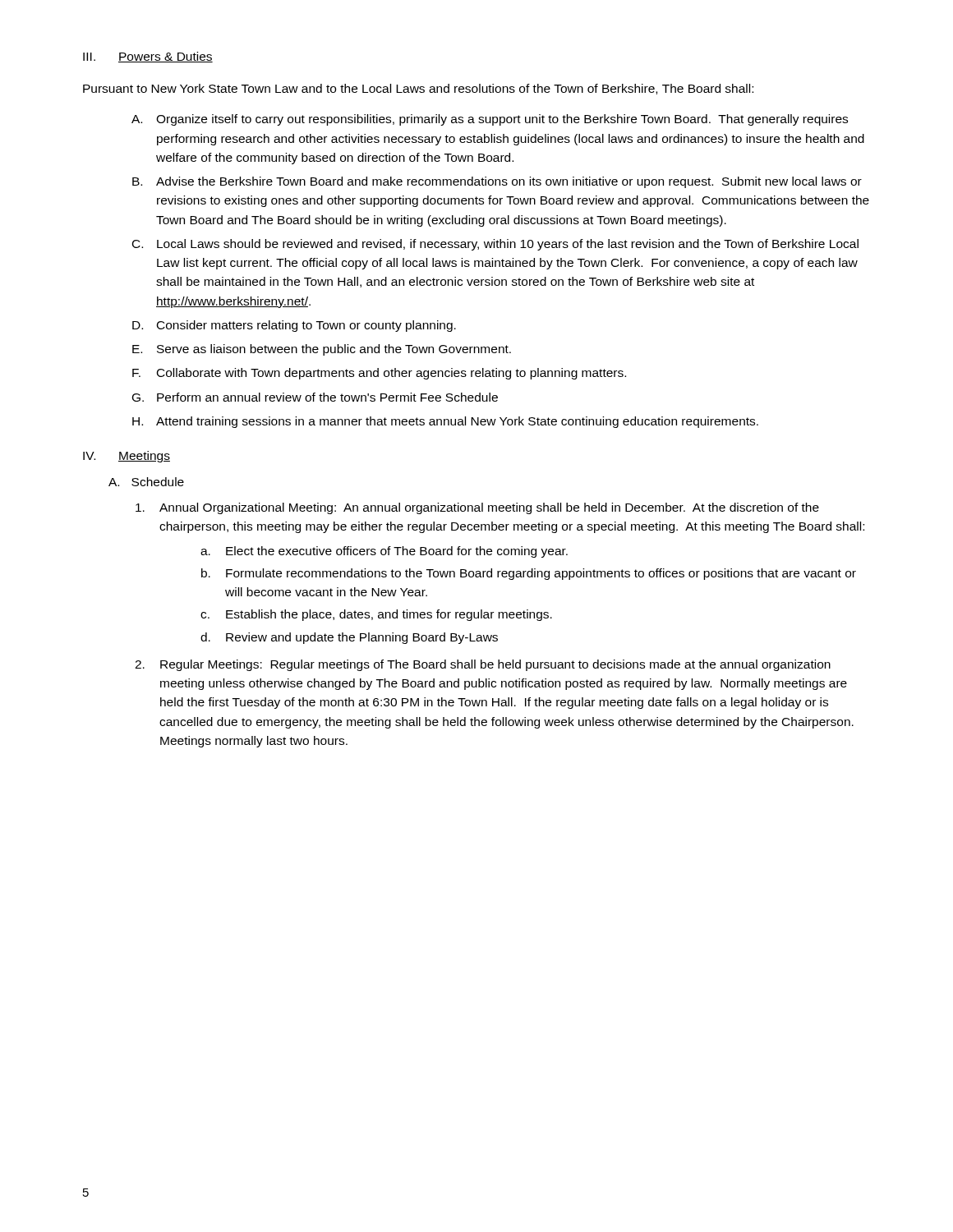Click on the list item containing "D. Consider matters"
The image size is (953, 1232).
click(x=294, y=326)
